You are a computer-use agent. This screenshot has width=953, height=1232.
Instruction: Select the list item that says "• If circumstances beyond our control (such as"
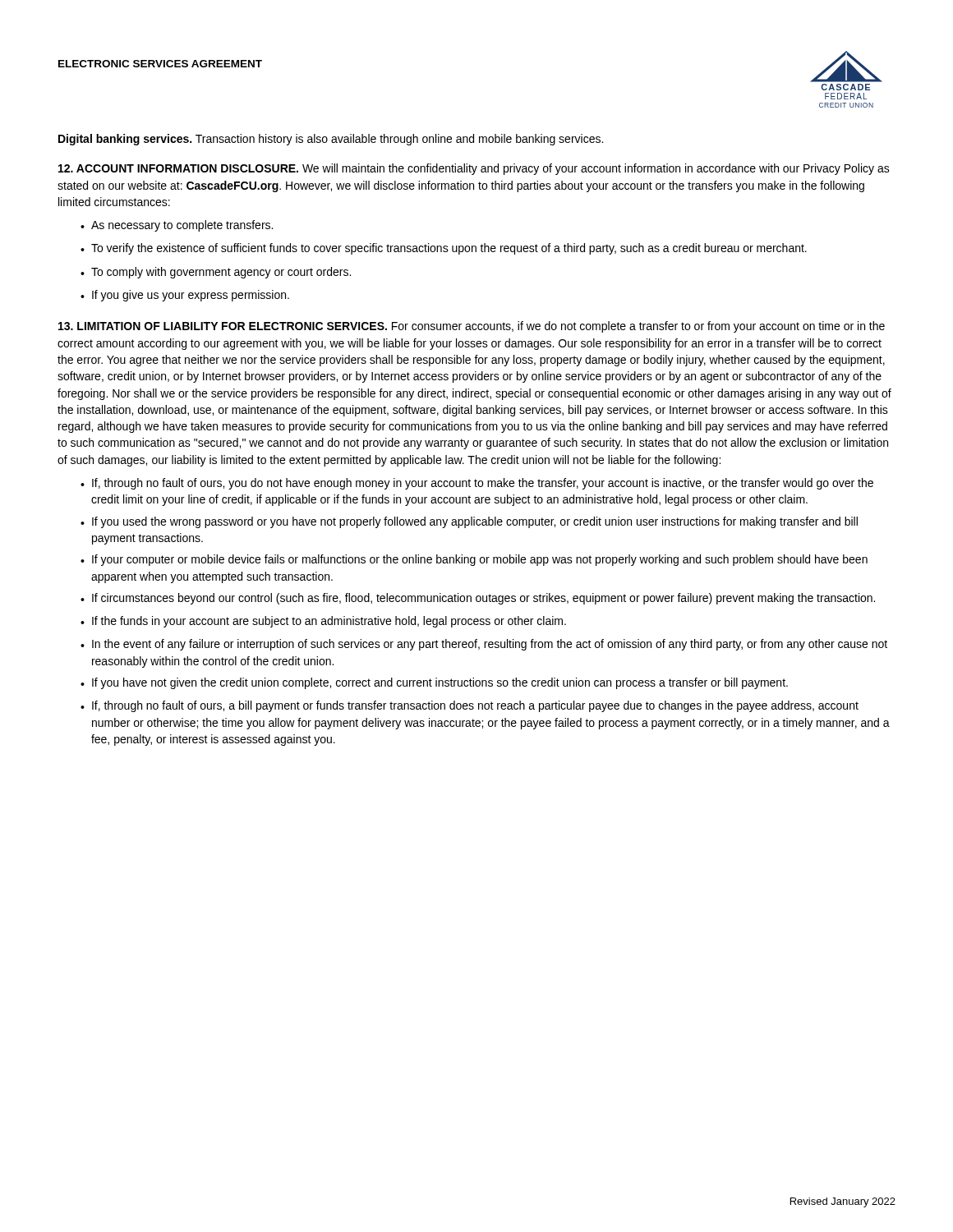tap(478, 599)
